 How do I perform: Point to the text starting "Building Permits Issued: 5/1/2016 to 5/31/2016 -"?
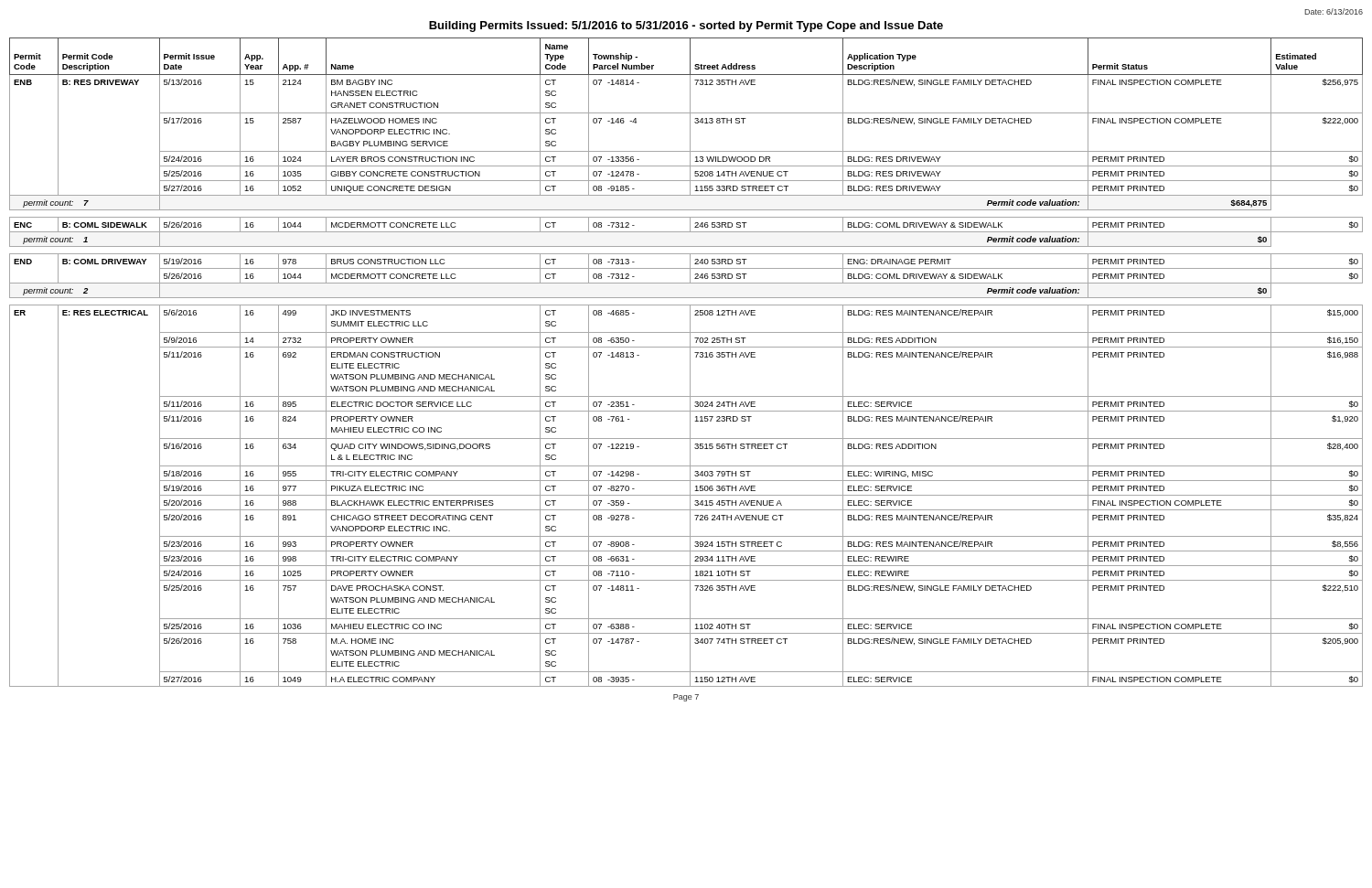pos(686,25)
